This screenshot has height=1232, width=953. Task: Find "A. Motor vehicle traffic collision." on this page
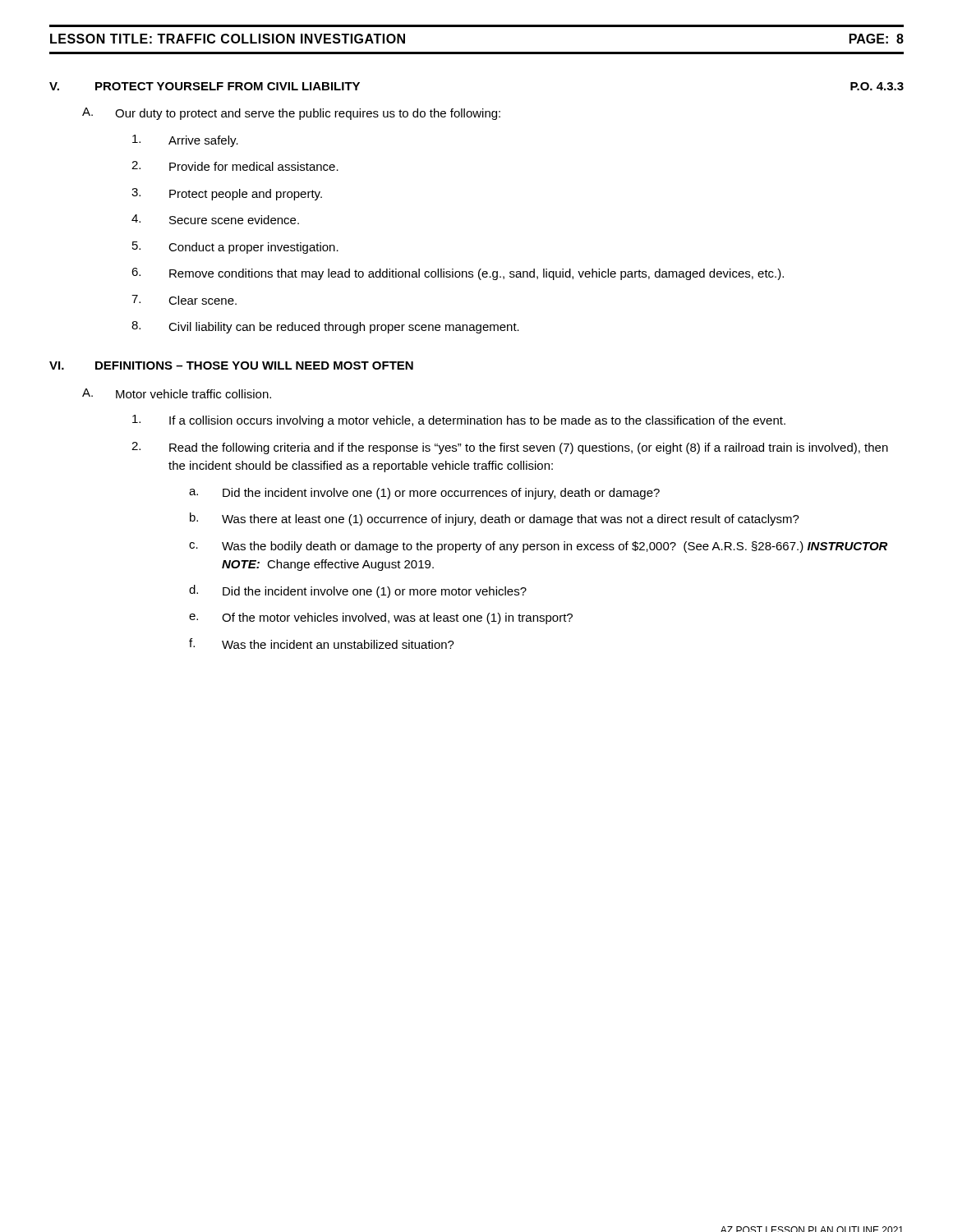(x=177, y=393)
